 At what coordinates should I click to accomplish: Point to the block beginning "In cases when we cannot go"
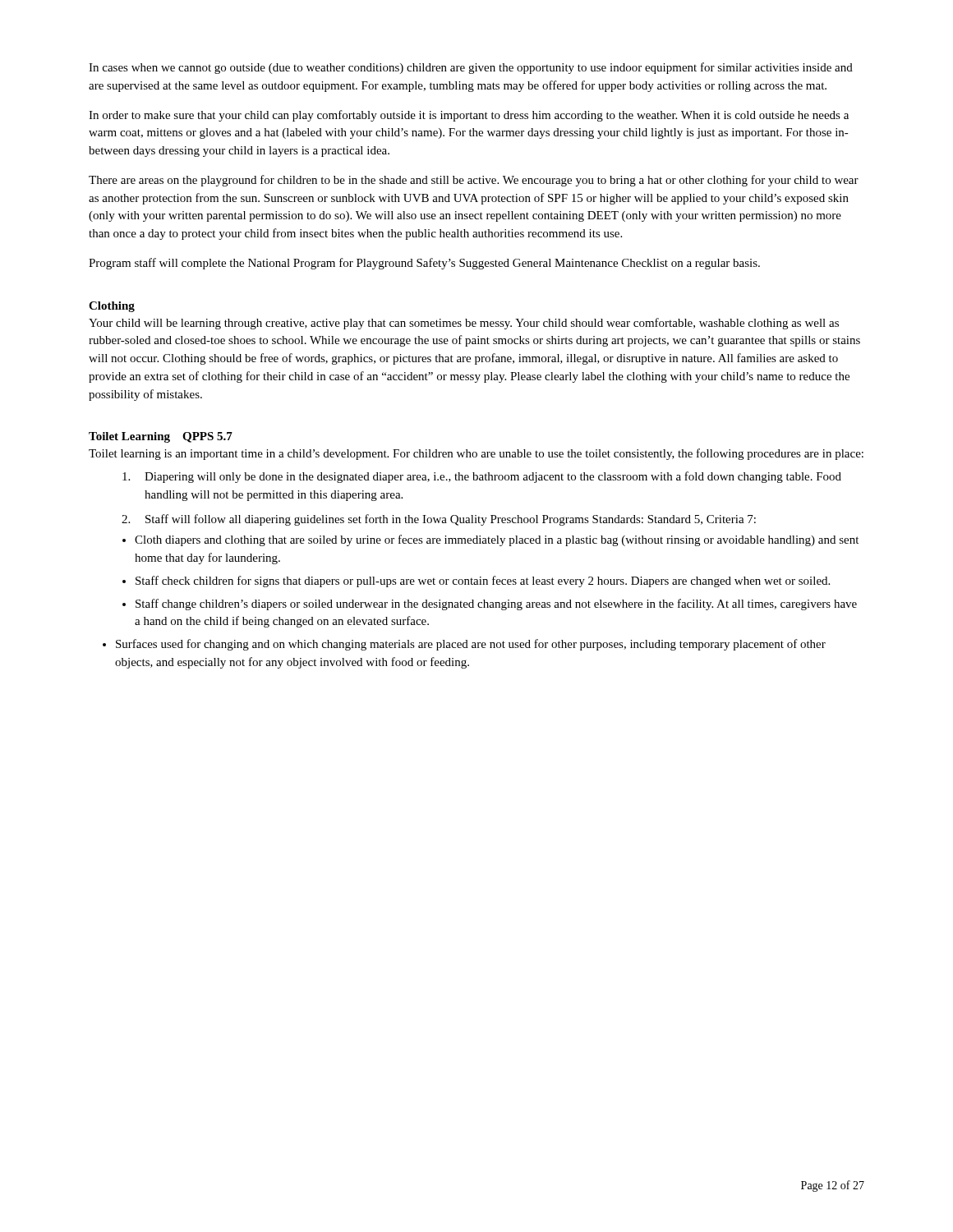tap(476, 77)
